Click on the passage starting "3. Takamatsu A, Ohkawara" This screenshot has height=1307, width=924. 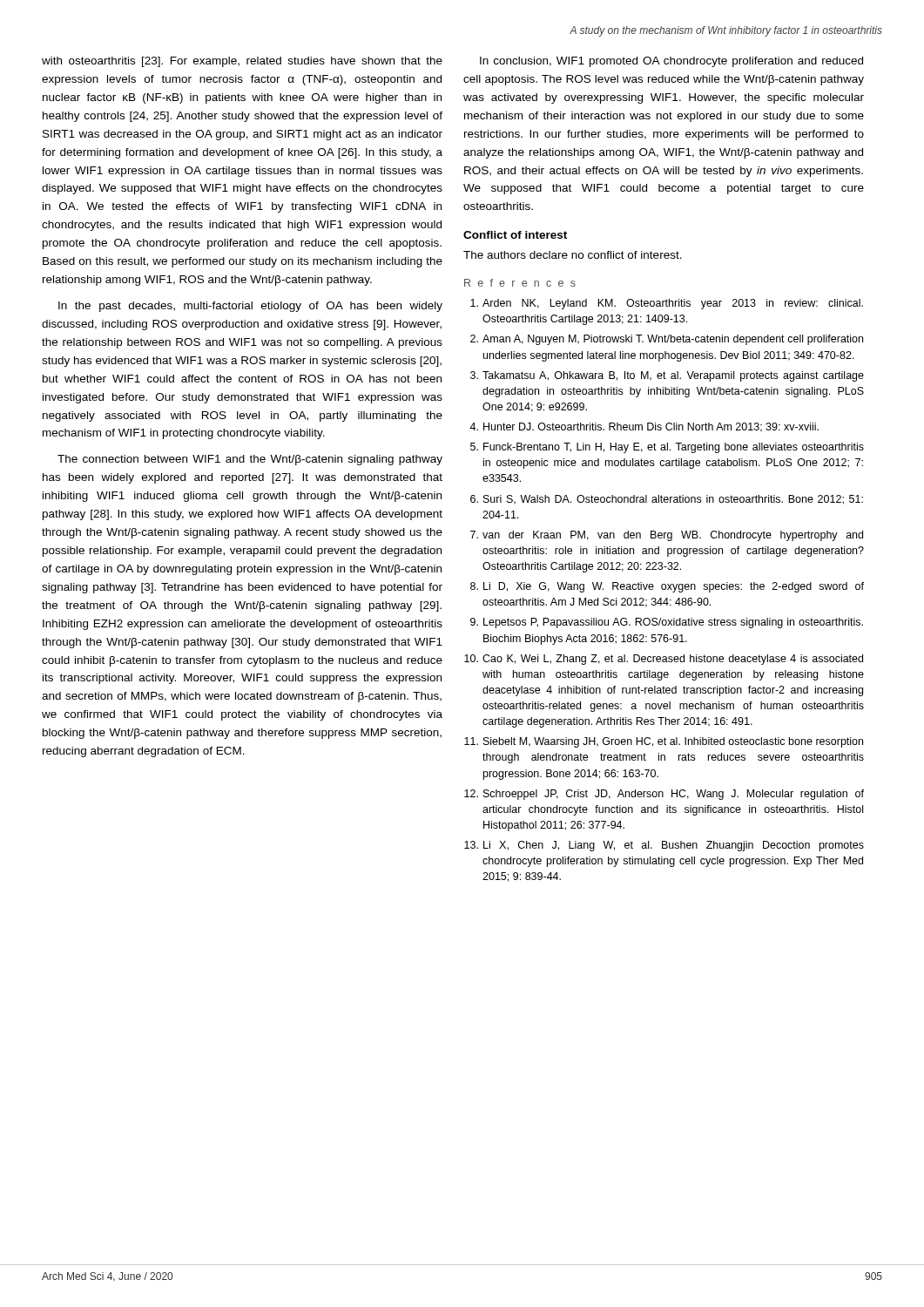click(664, 391)
